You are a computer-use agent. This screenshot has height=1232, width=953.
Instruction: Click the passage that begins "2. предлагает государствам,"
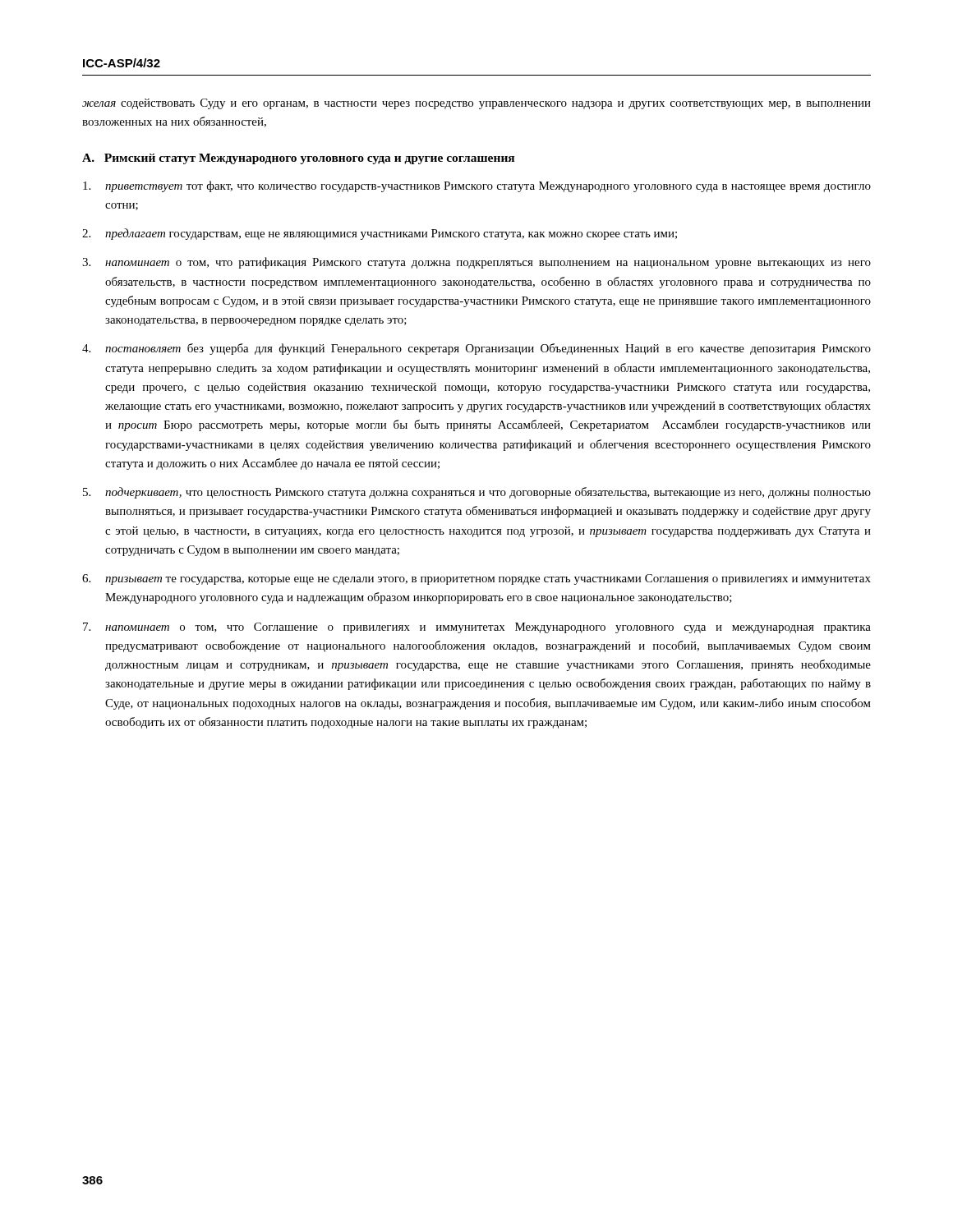476,234
